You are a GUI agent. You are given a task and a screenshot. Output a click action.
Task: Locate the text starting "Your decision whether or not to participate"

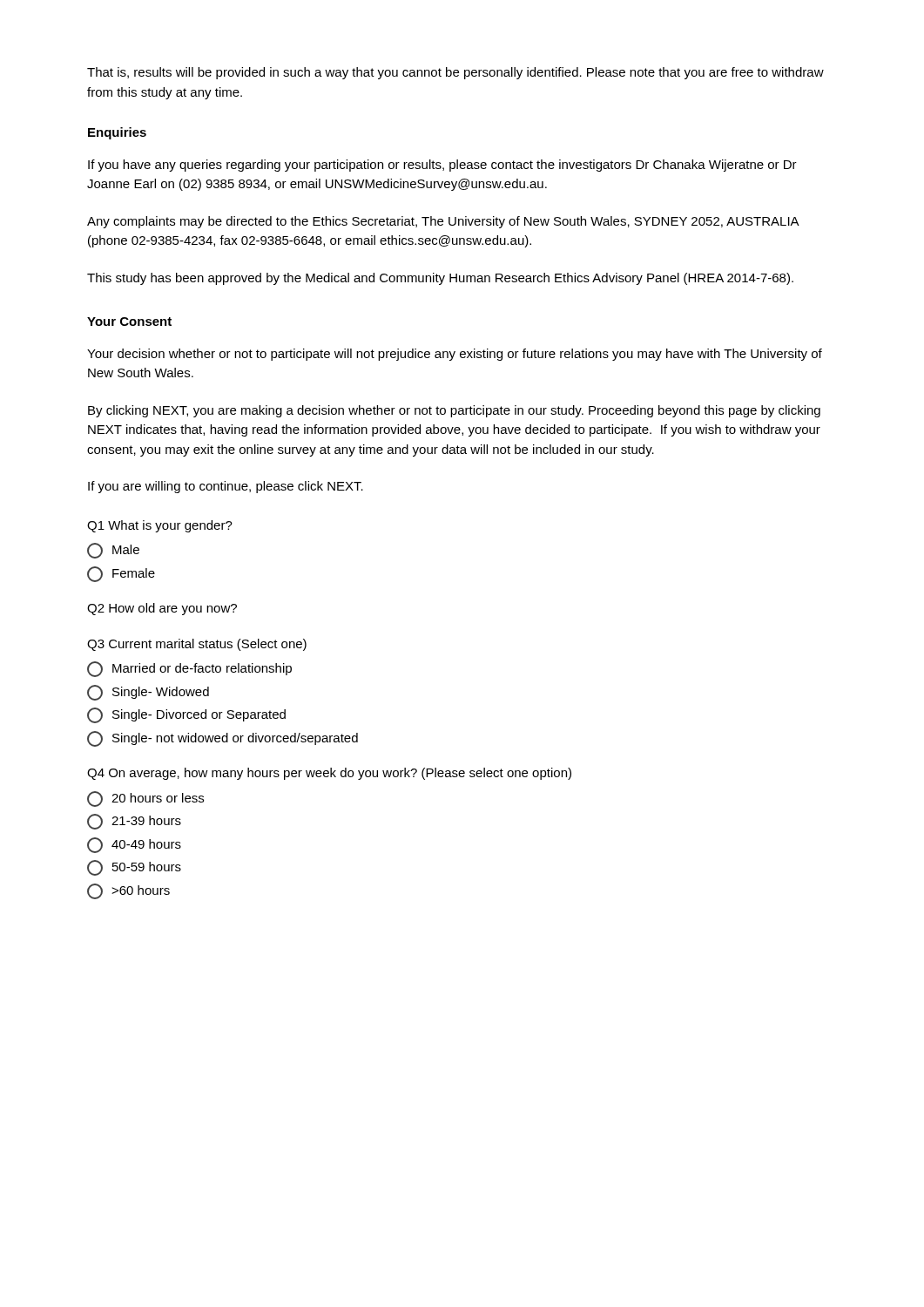(455, 363)
